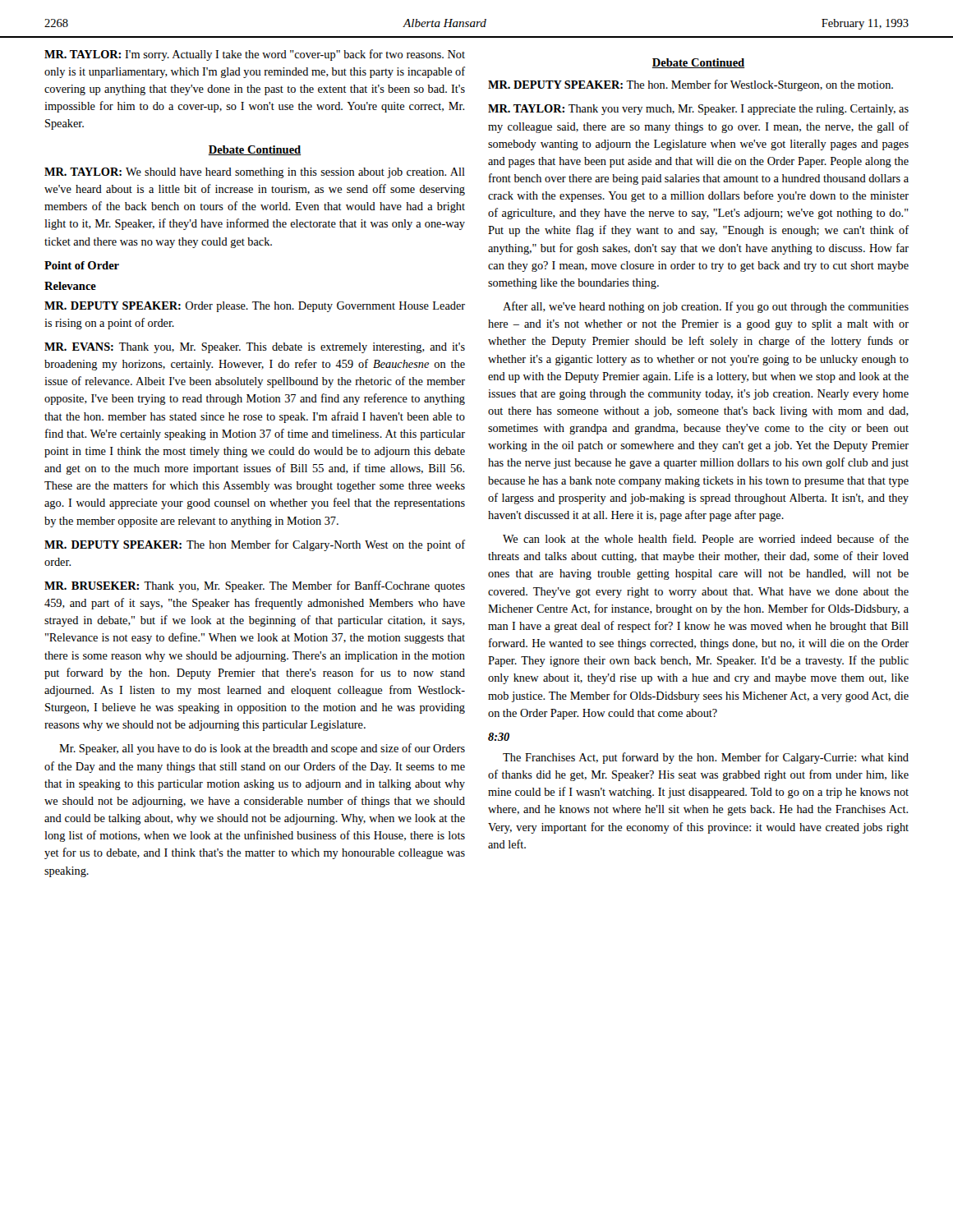Screen dimensions: 1232x953
Task: Click on the text block that says "MR. TAYLOR: We should"
Action: [255, 207]
